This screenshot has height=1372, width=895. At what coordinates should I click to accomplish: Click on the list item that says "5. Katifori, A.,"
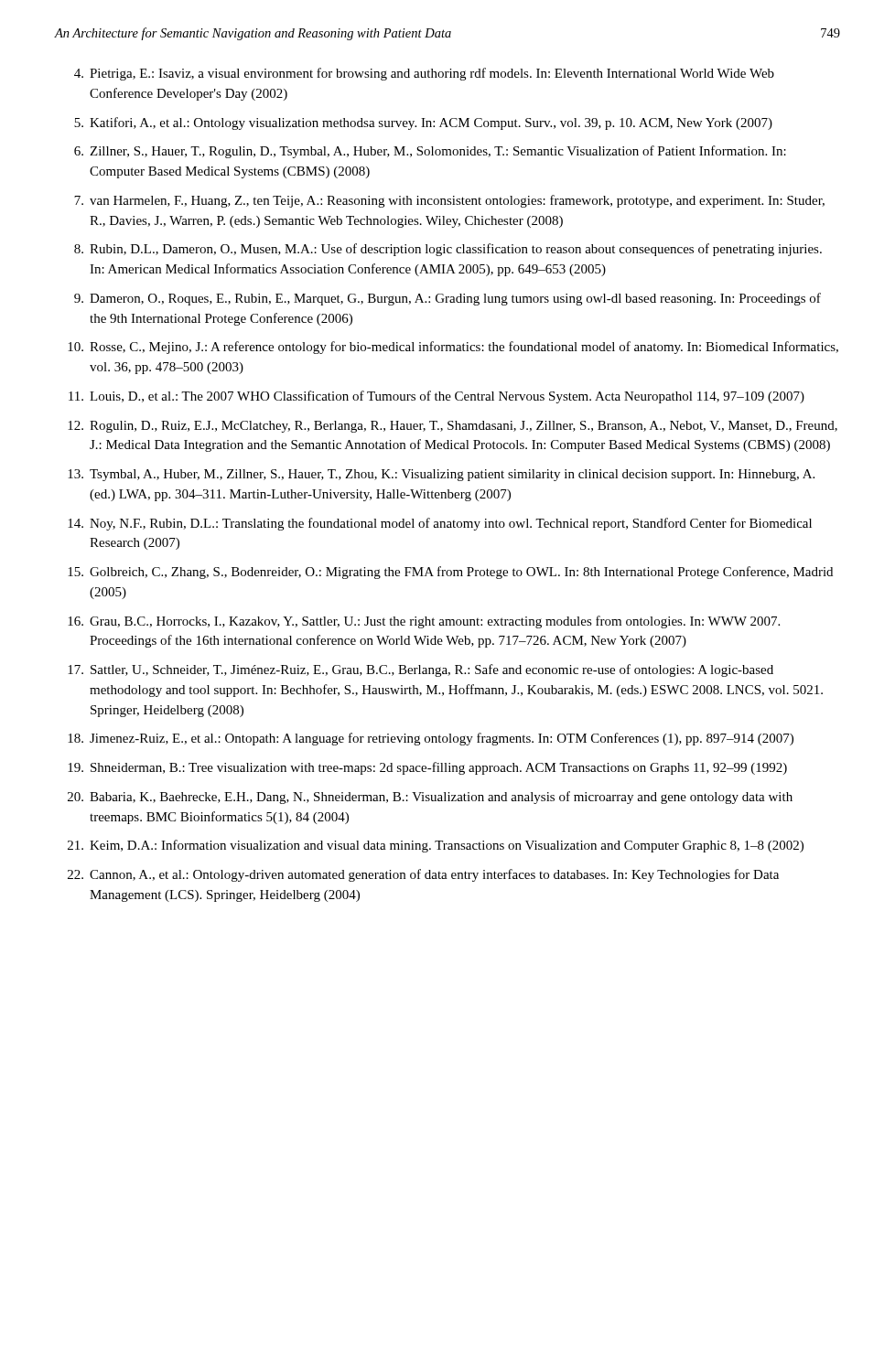(448, 123)
